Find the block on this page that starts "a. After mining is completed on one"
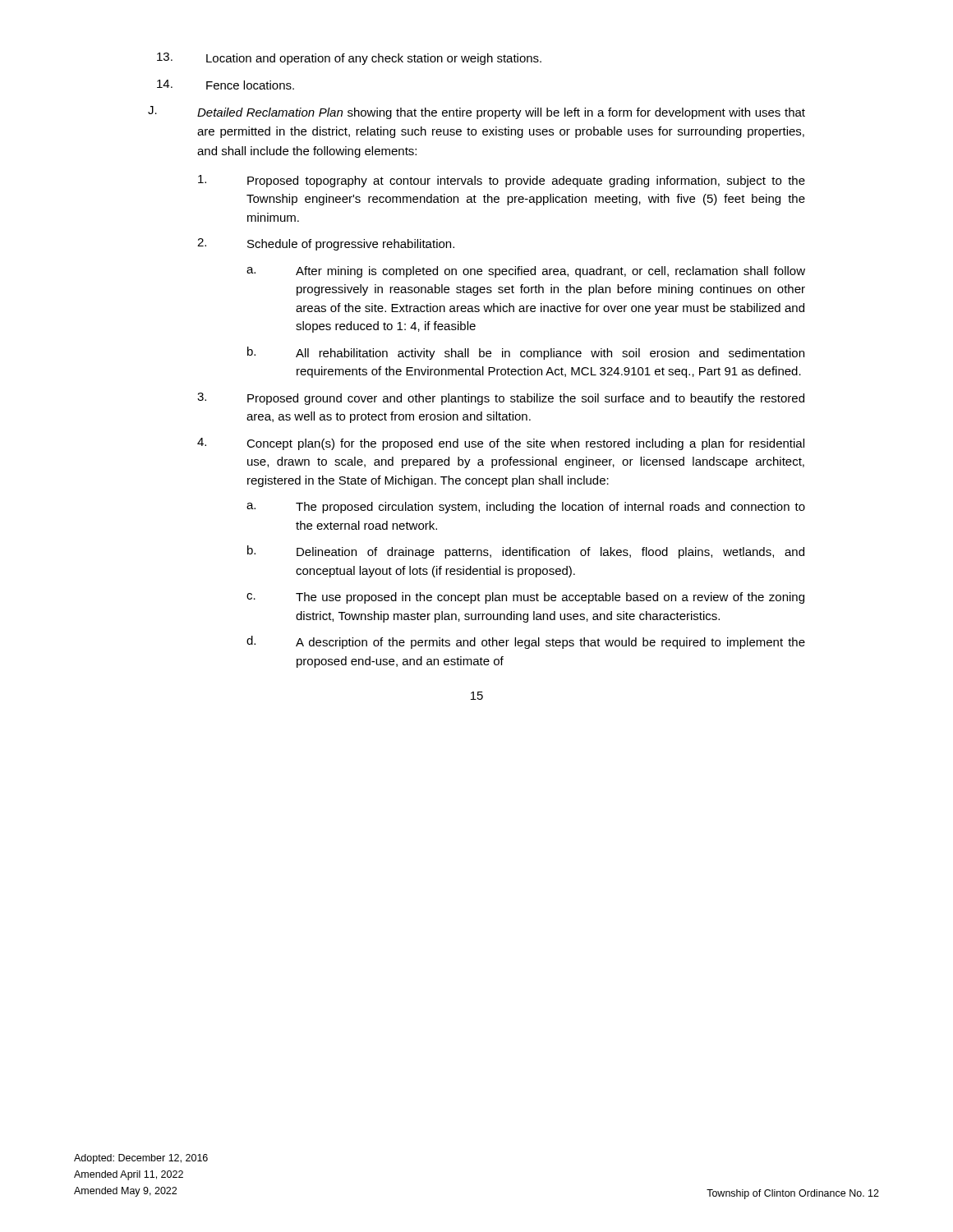953x1232 pixels. (x=526, y=299)
